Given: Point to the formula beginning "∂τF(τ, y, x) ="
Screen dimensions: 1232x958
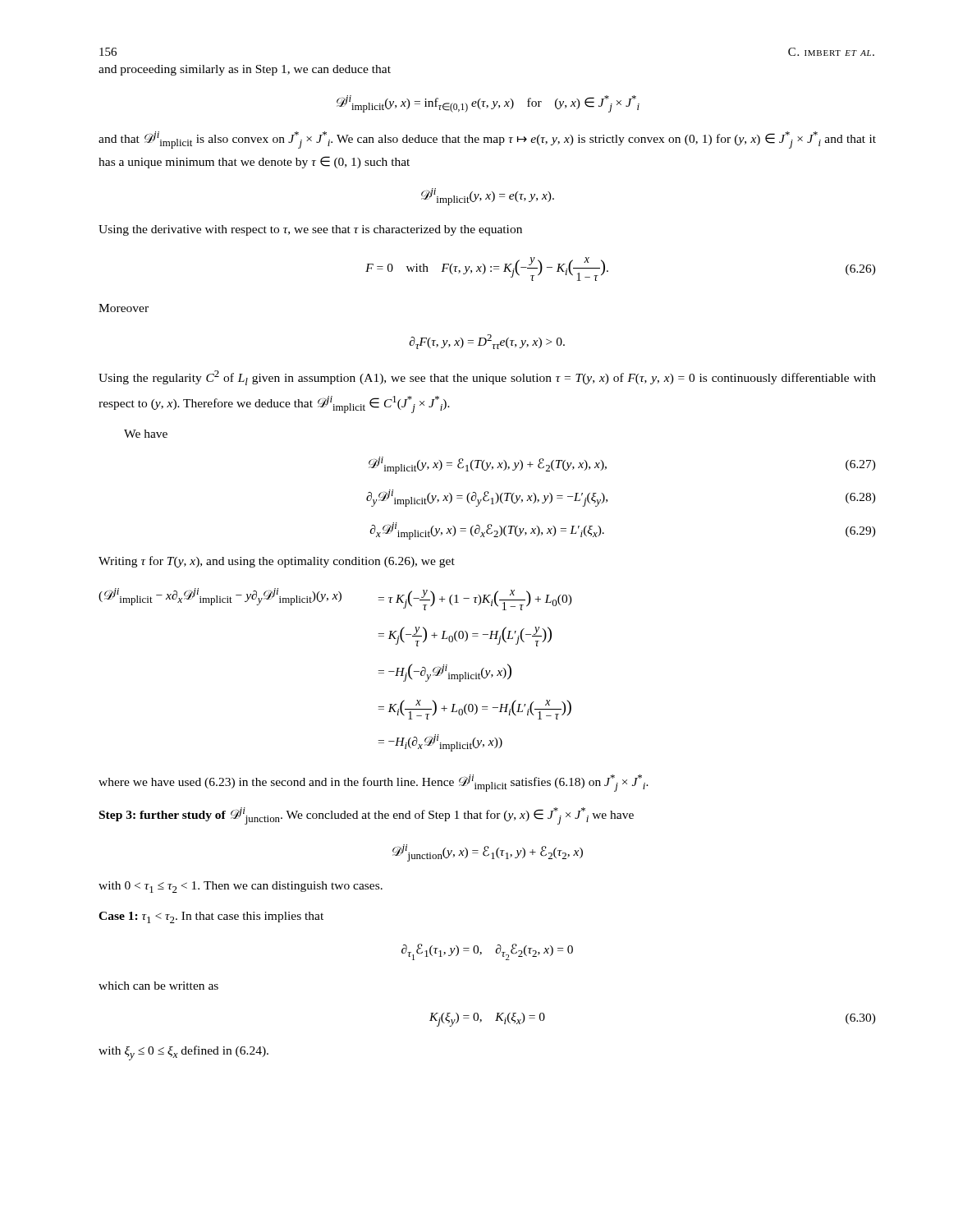Looking at the screenshot, I should coord(487,341).
